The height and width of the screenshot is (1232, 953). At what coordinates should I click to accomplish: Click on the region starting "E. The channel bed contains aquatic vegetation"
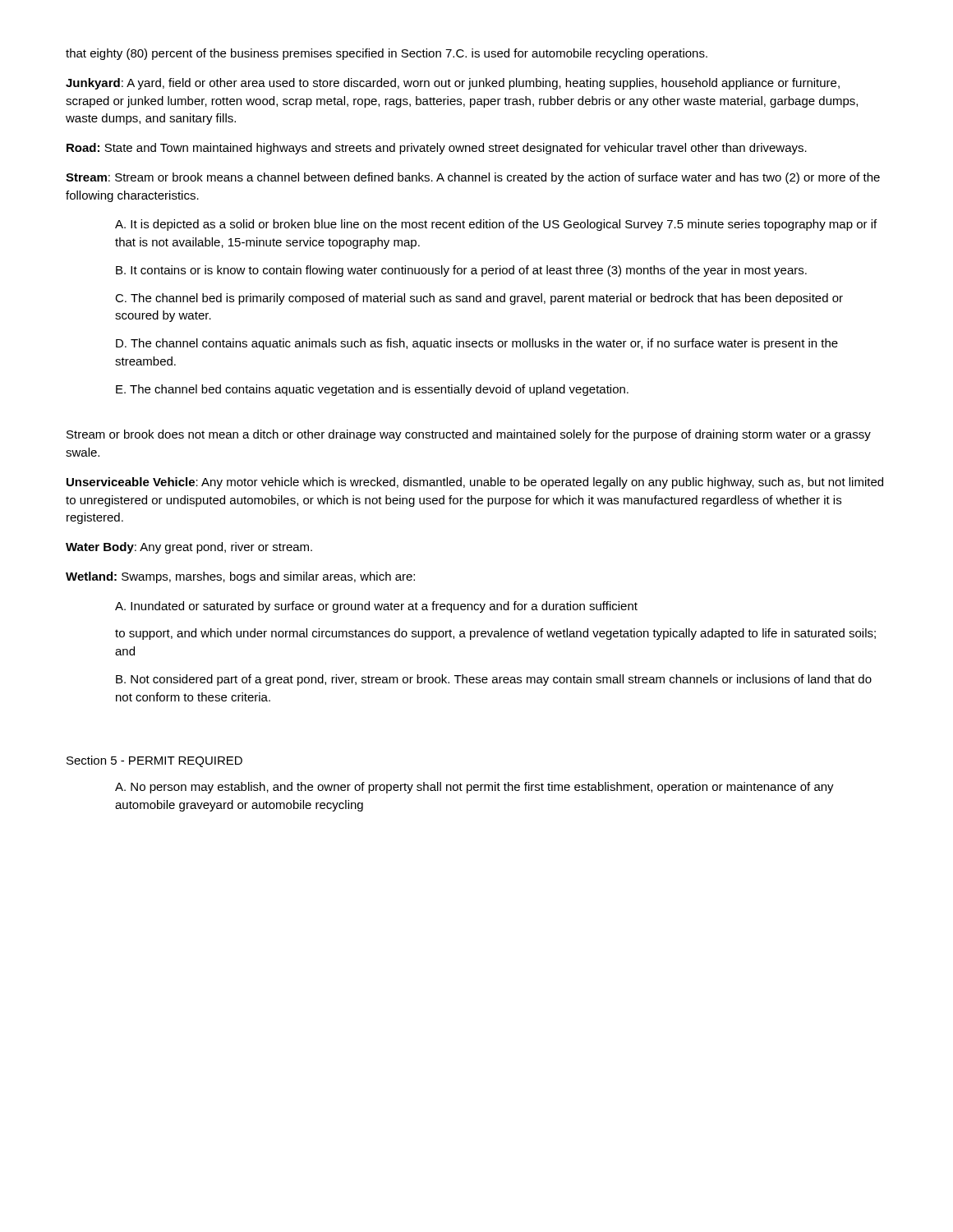[x=372, y=389]
